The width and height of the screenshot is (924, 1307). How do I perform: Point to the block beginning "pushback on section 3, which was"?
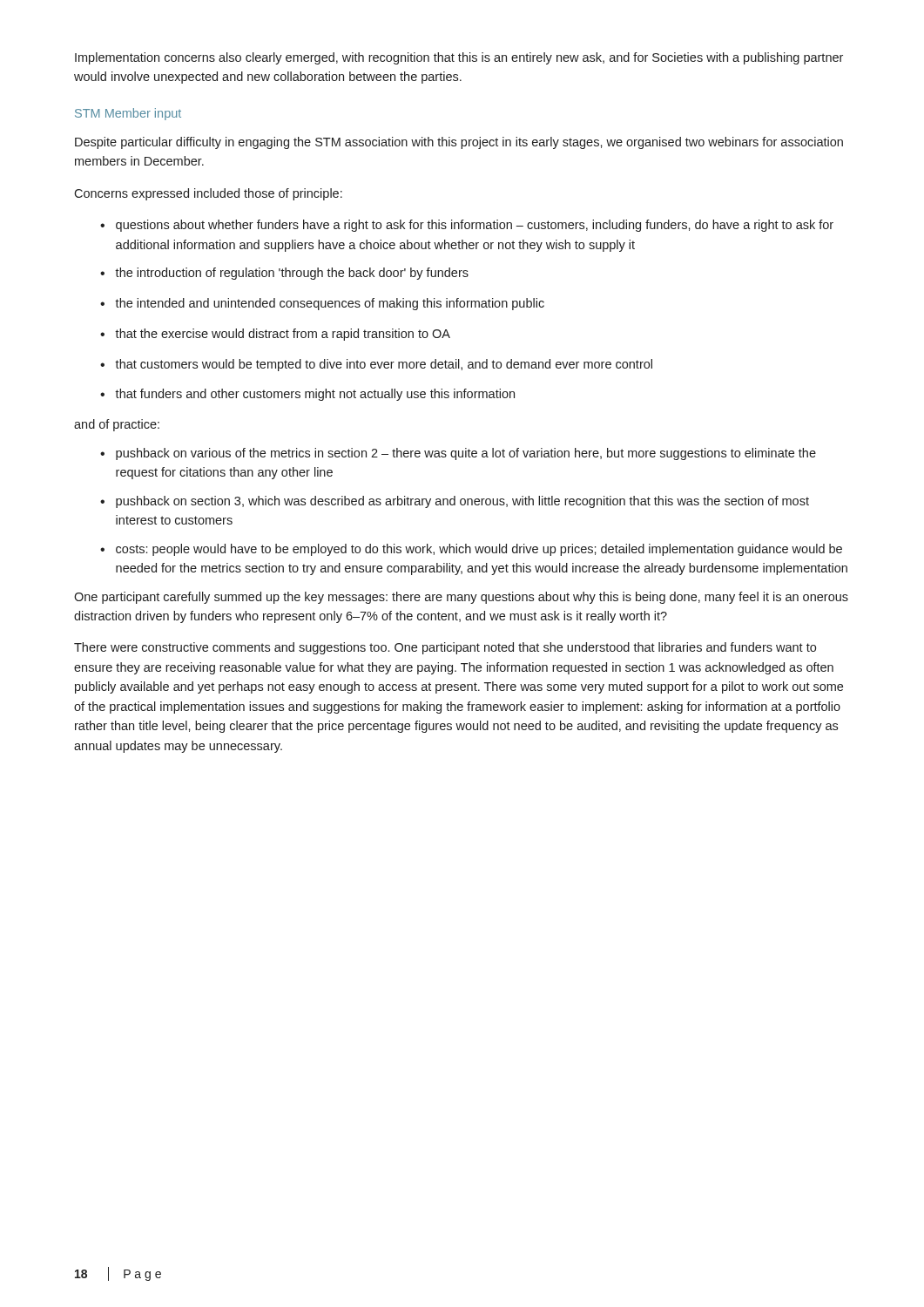(x=483, y=511)
